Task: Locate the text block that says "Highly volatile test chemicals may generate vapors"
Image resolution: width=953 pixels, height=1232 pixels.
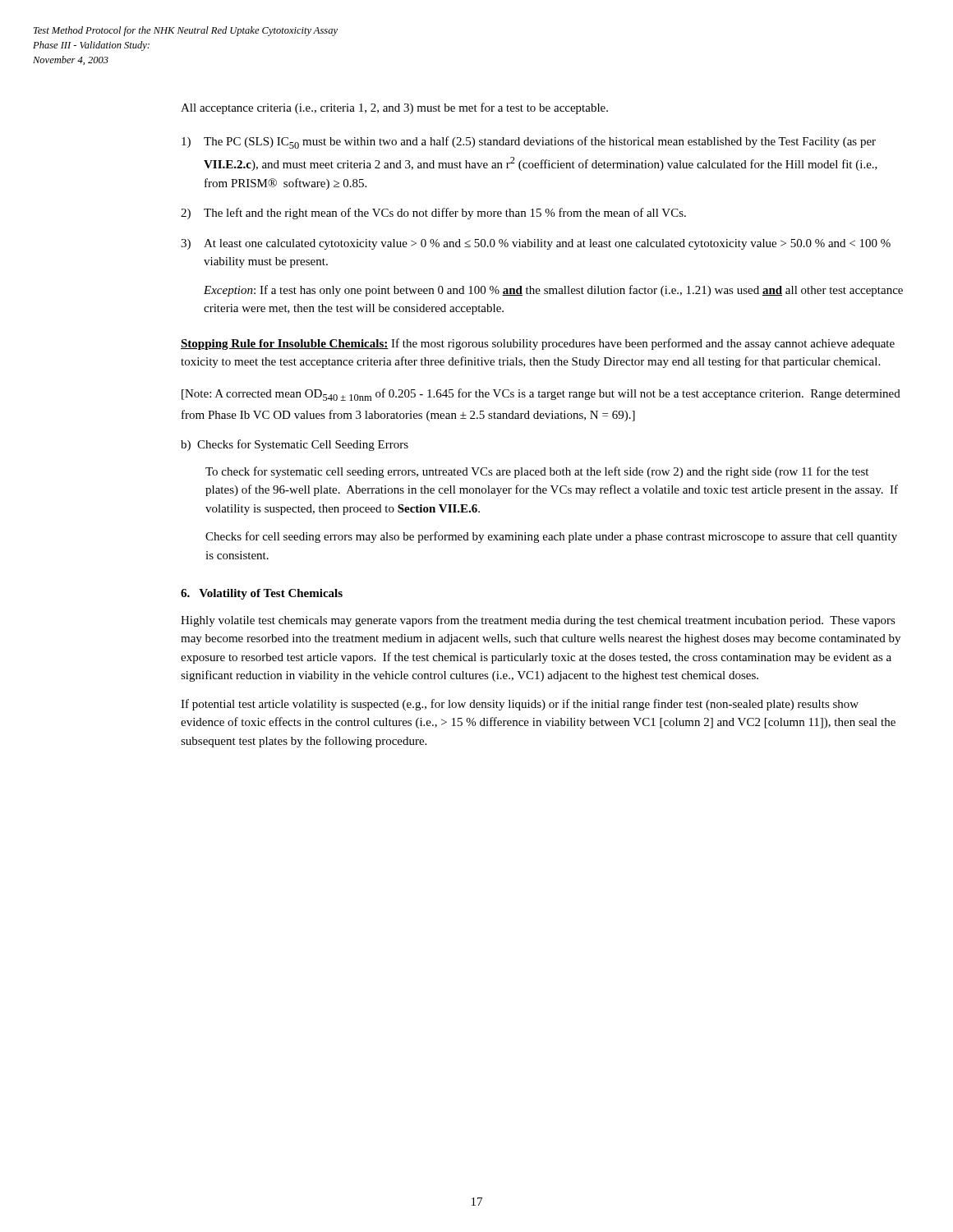Action: 541,647
